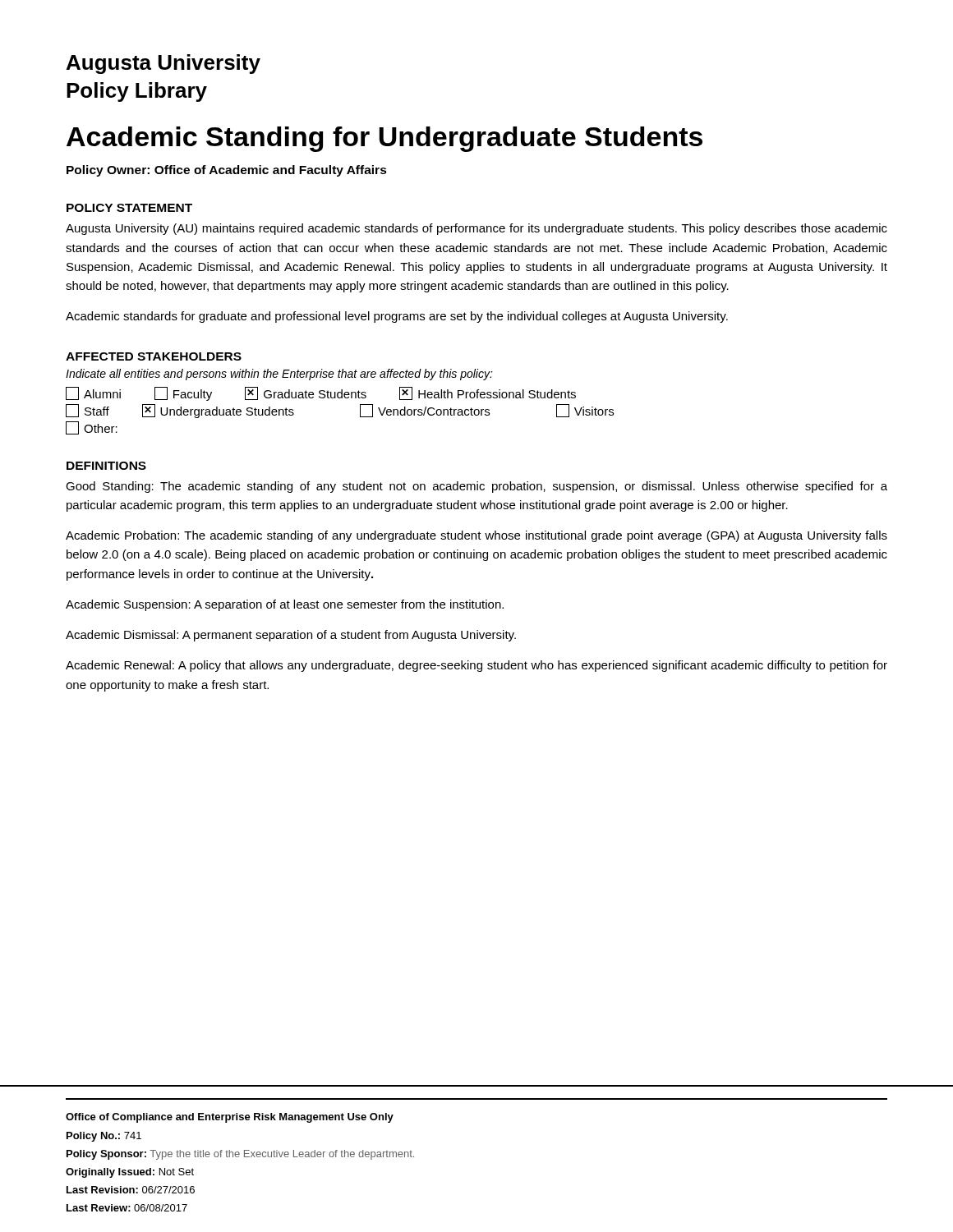Where does it say "Staff Undergraduate Students Vendors/Contractors Visitors"?

[89, 411]
